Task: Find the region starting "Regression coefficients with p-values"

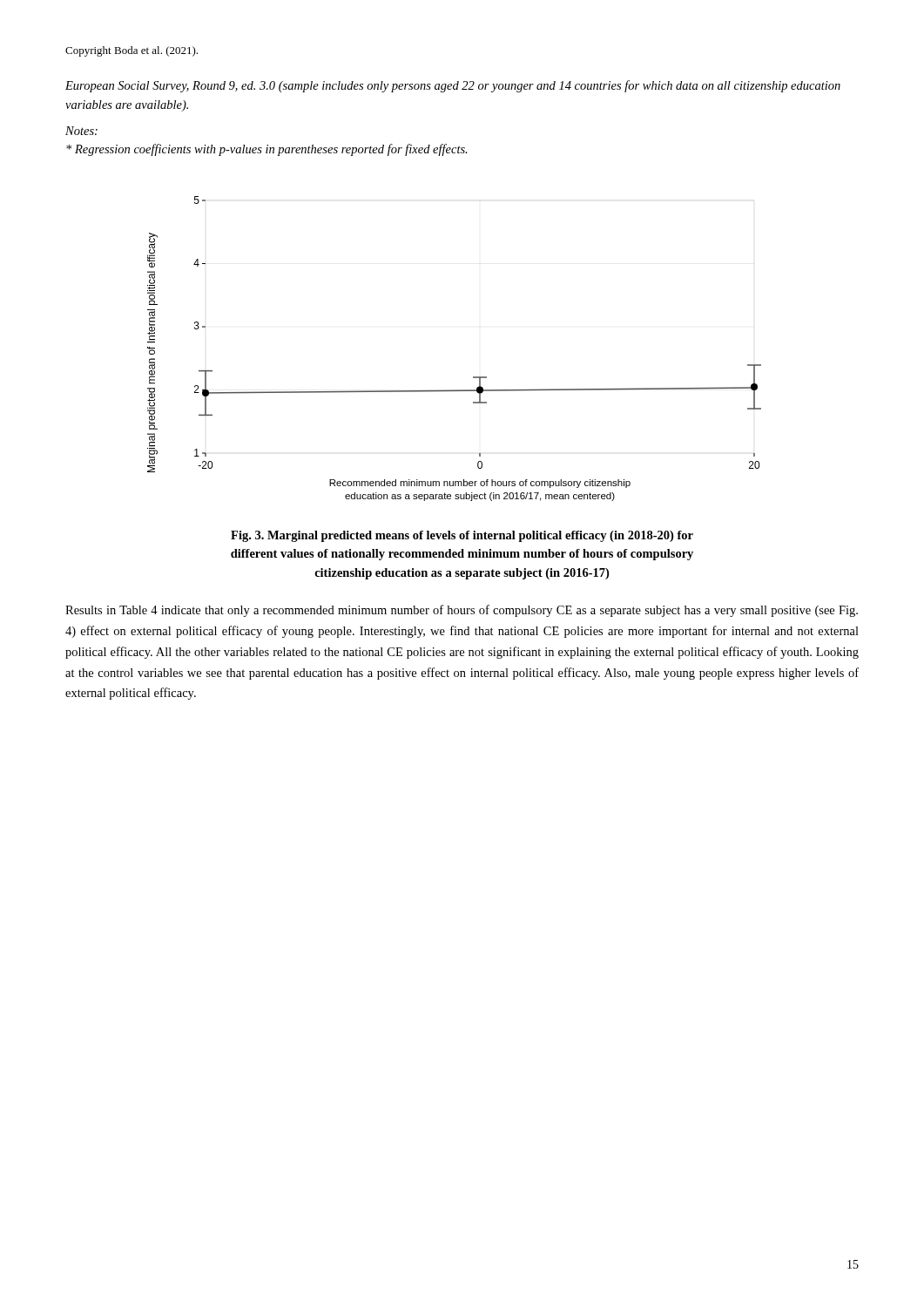Action: click(x=267, y=149)
